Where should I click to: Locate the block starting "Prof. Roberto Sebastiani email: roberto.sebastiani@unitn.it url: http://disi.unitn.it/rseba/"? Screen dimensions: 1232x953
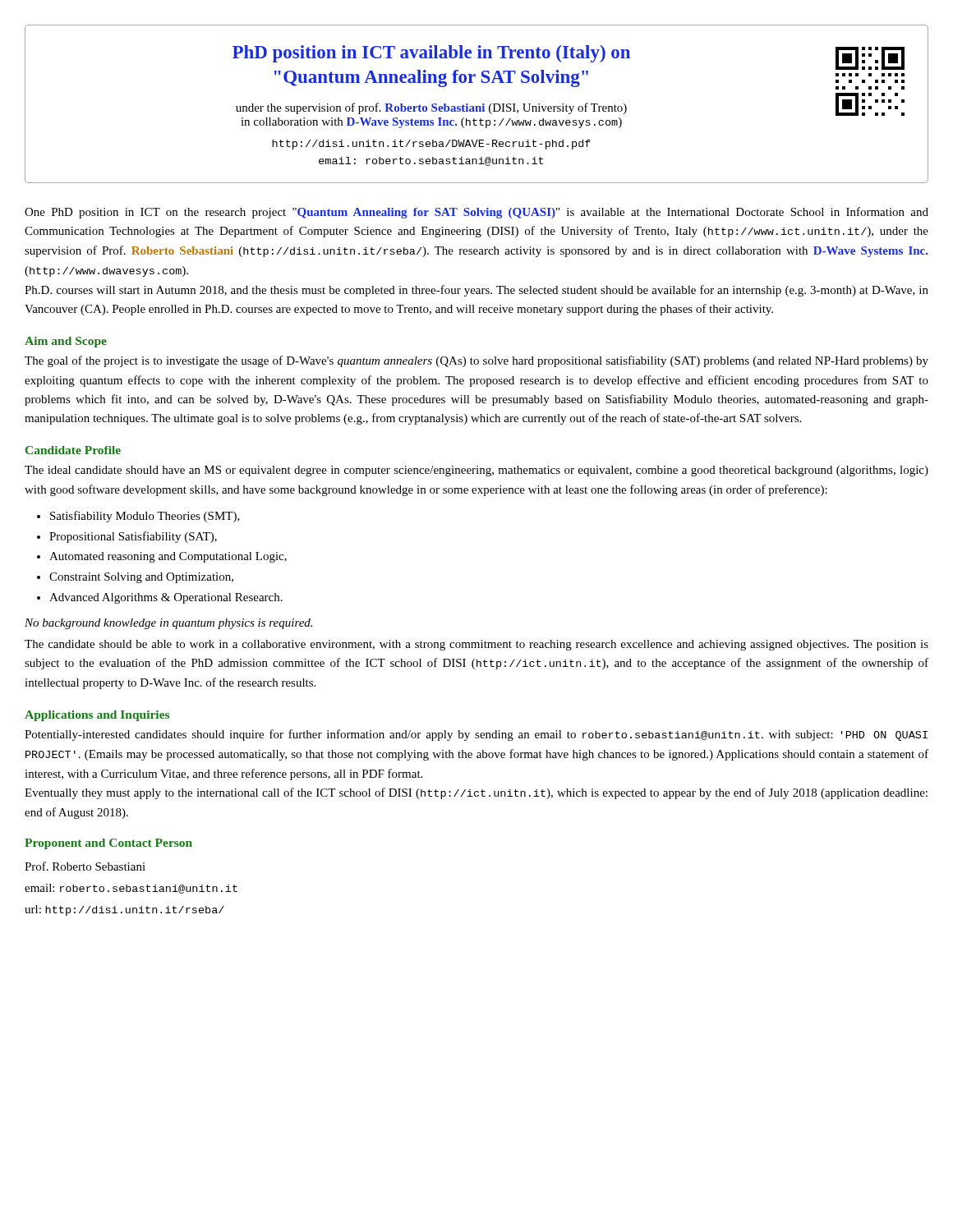131,888
